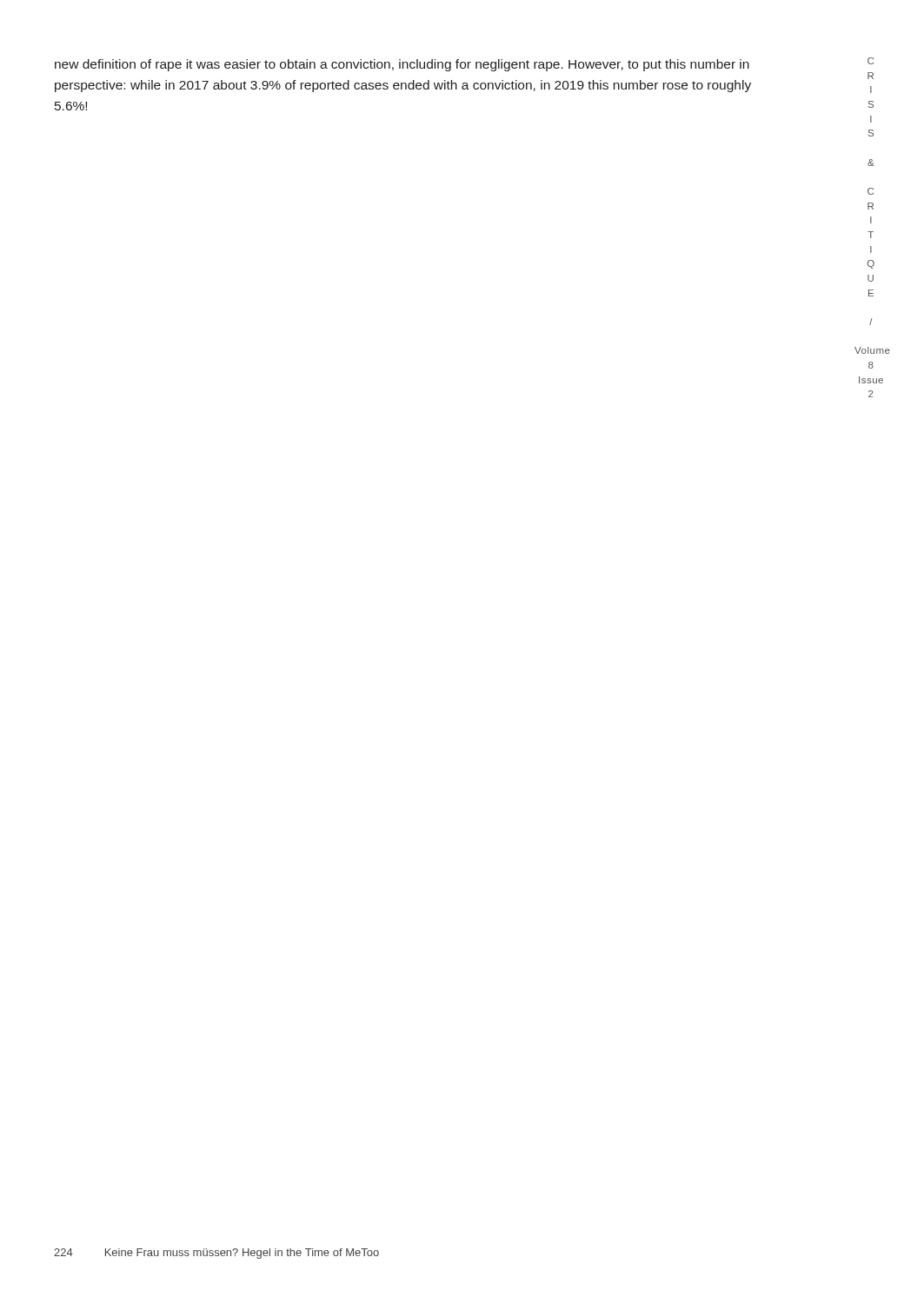The height and width of the screenshot is (1304, 924).
Task: Navigate to the text block starting "new definition of rape it"
Action: click(x=403, y=85)
